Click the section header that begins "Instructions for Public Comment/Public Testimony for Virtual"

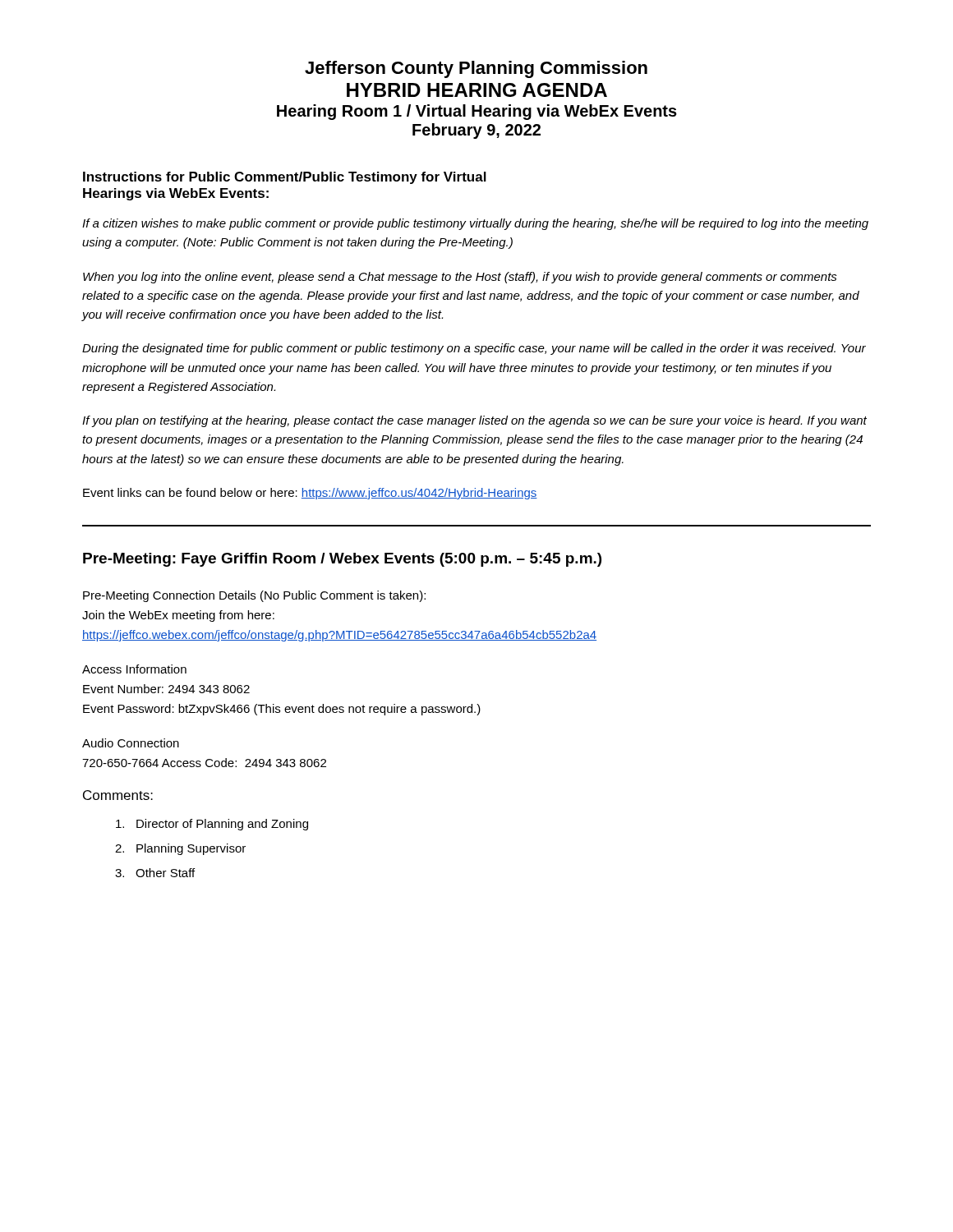point(284,185)
